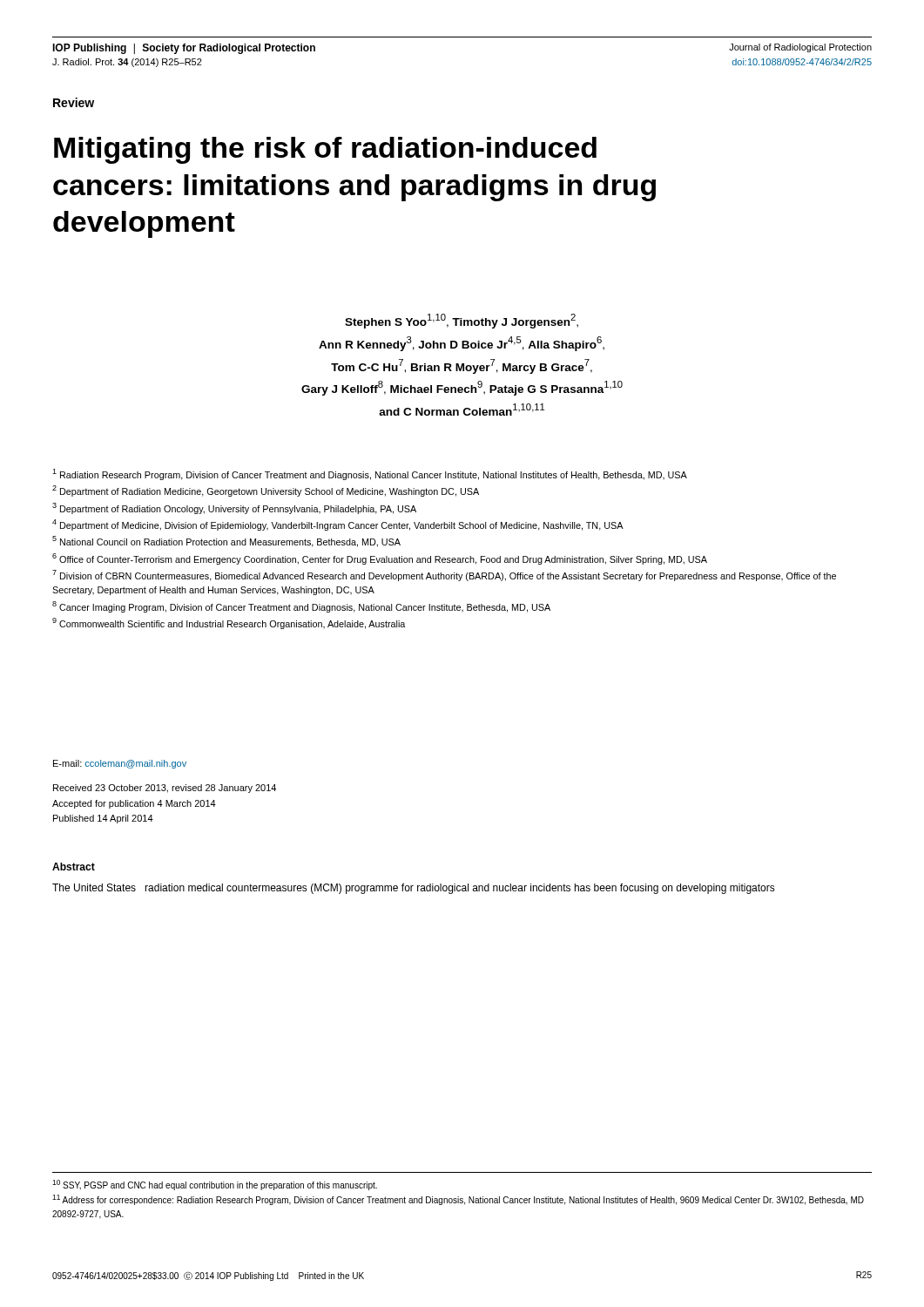Find the text with the text "E-mail: ccoleman@mail.nih.gov"
This screenshot has height=1307, width=924.
tap(119, 763)
